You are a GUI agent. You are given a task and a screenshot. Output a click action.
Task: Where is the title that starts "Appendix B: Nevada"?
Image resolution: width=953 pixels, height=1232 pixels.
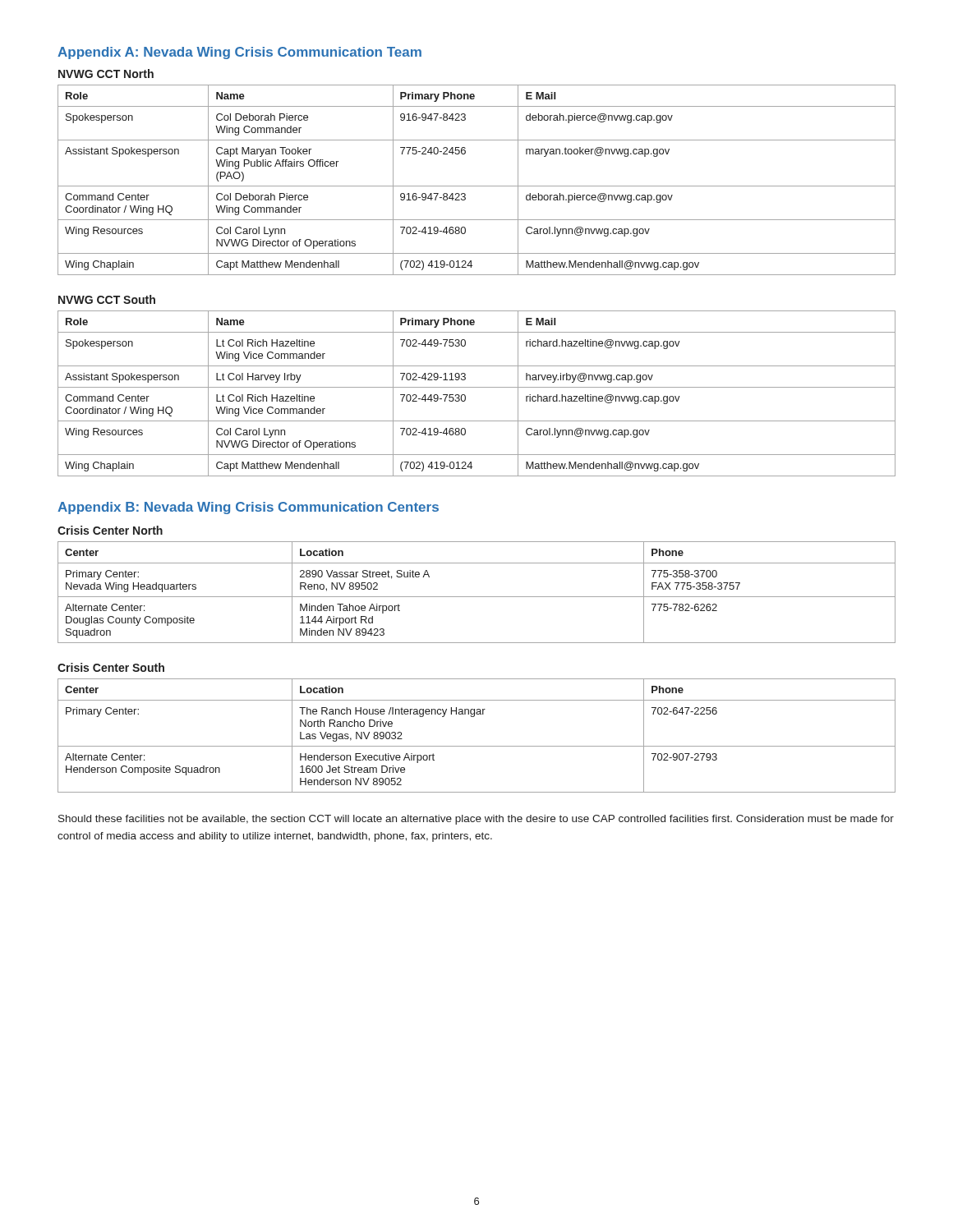(248, 508)
